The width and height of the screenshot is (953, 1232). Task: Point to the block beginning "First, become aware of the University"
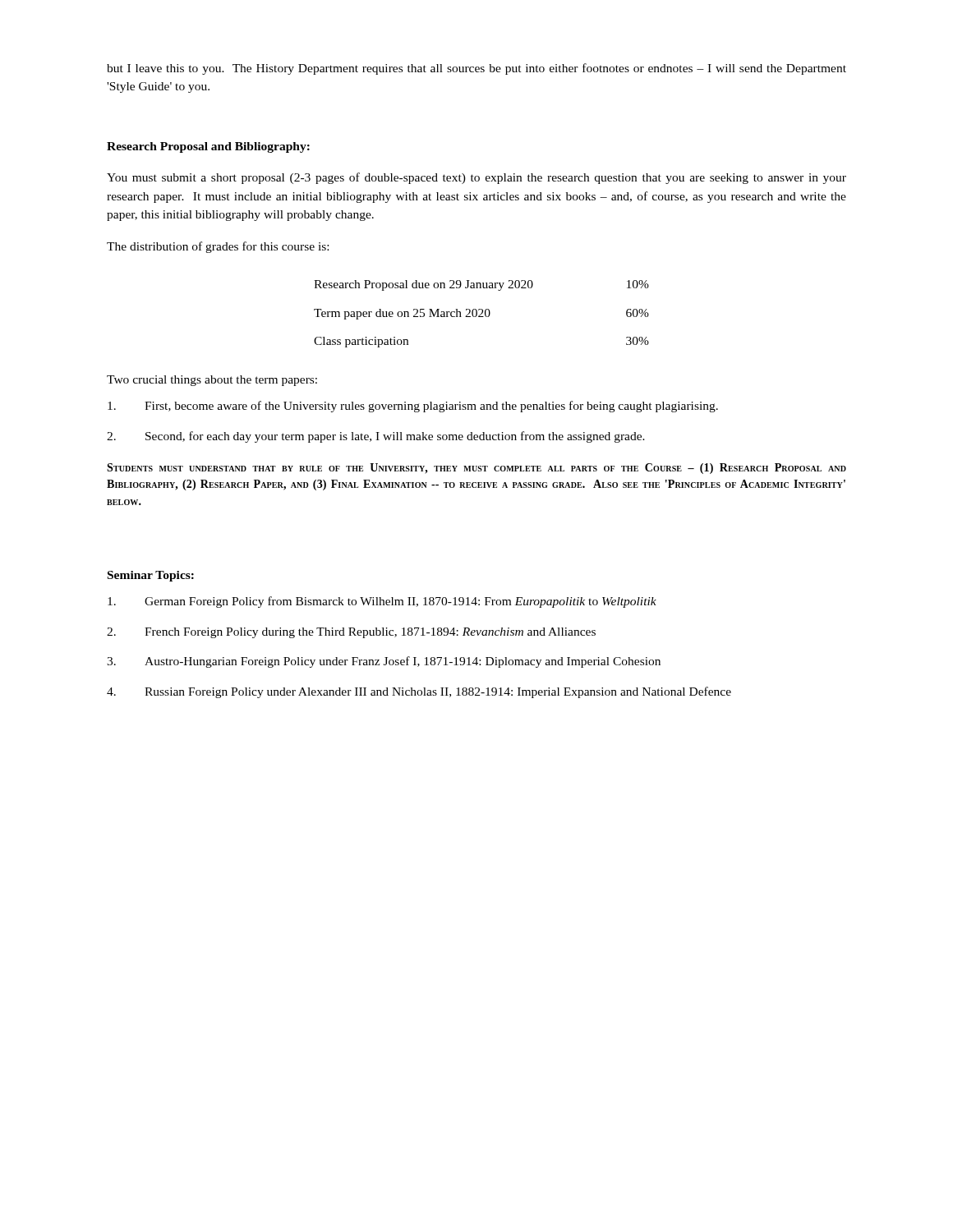(x=476, y=406)
